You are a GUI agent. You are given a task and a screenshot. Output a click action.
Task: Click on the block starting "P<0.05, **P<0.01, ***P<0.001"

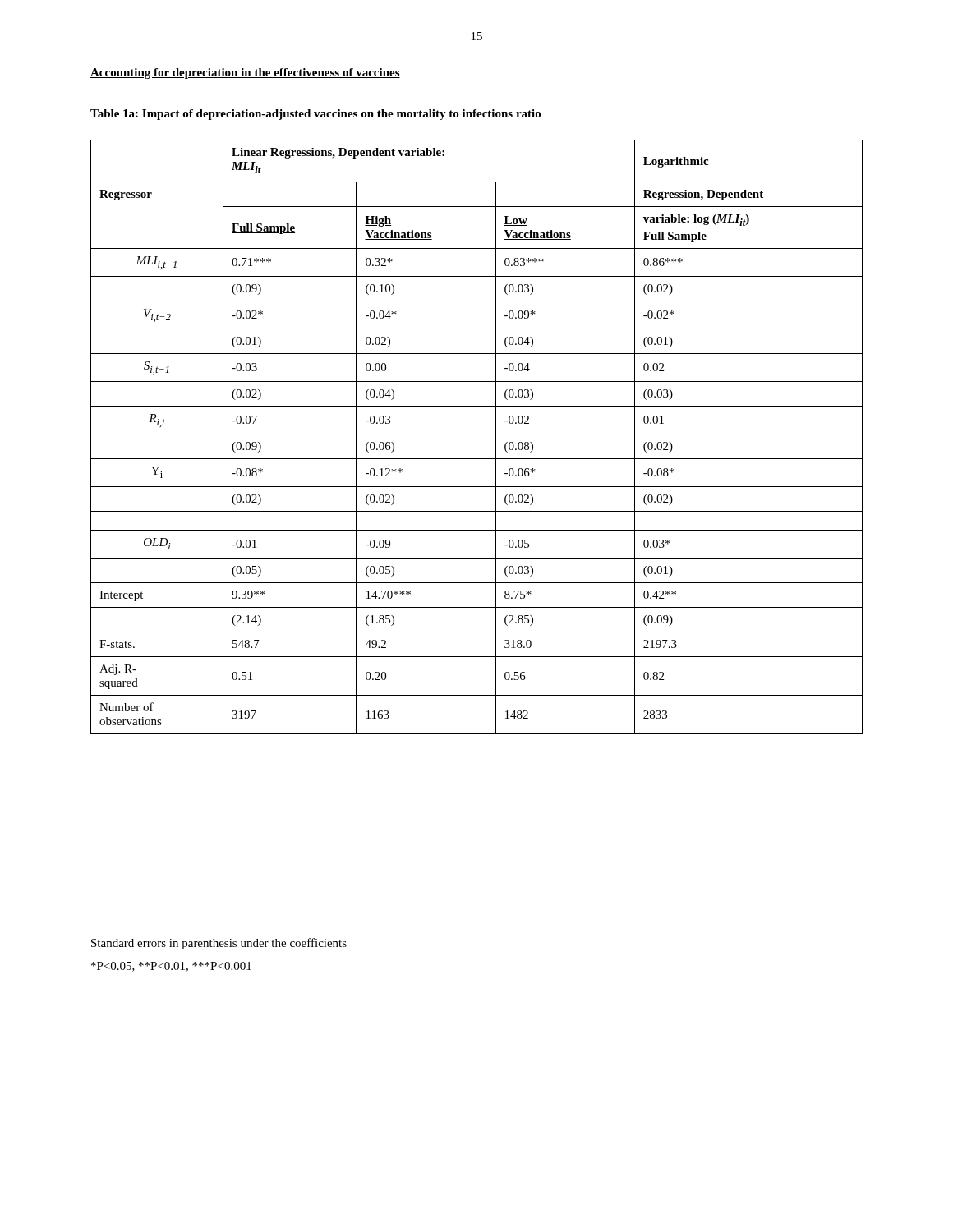171,966
